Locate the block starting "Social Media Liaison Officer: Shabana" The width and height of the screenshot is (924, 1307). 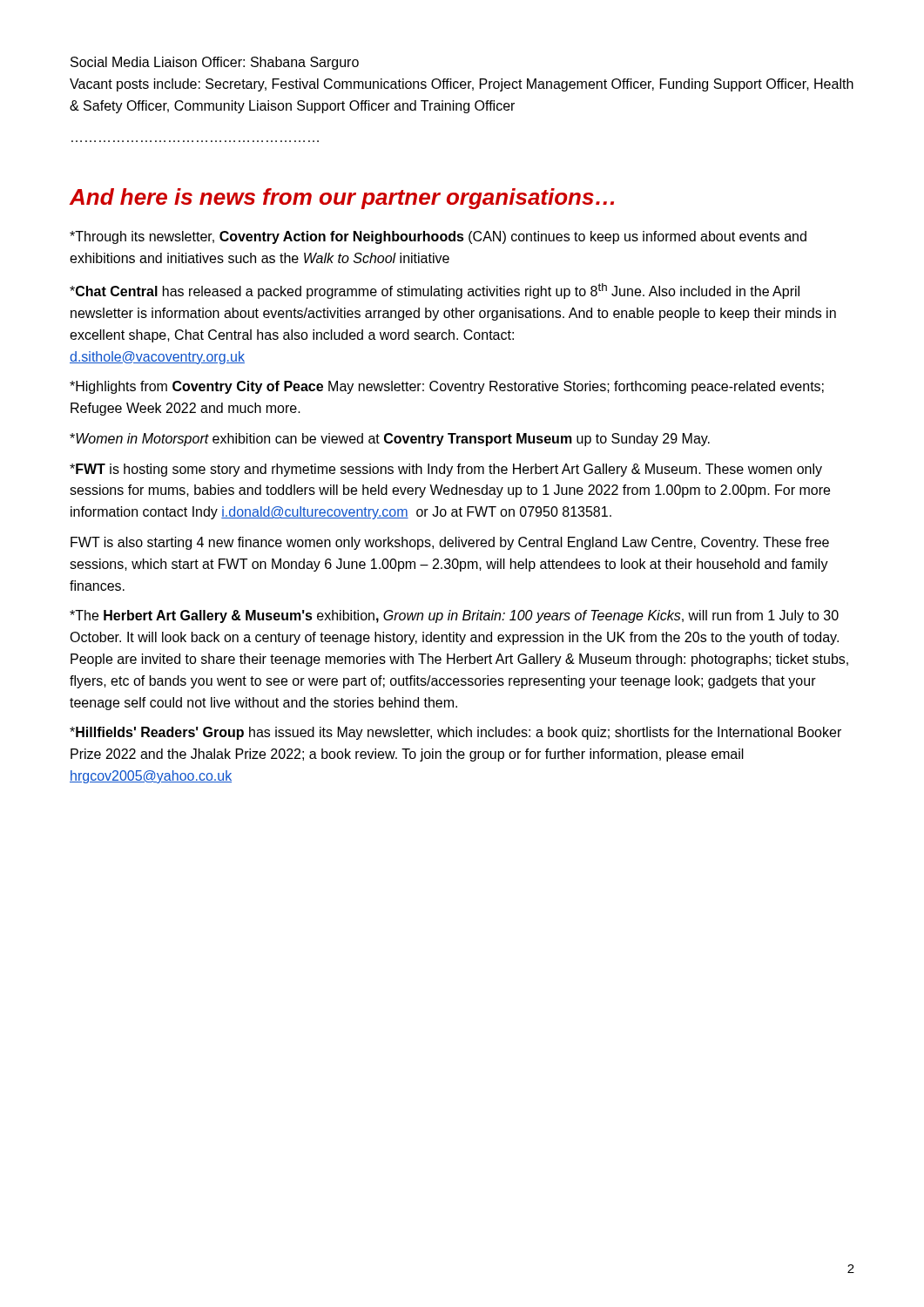[x=462, y=84]
